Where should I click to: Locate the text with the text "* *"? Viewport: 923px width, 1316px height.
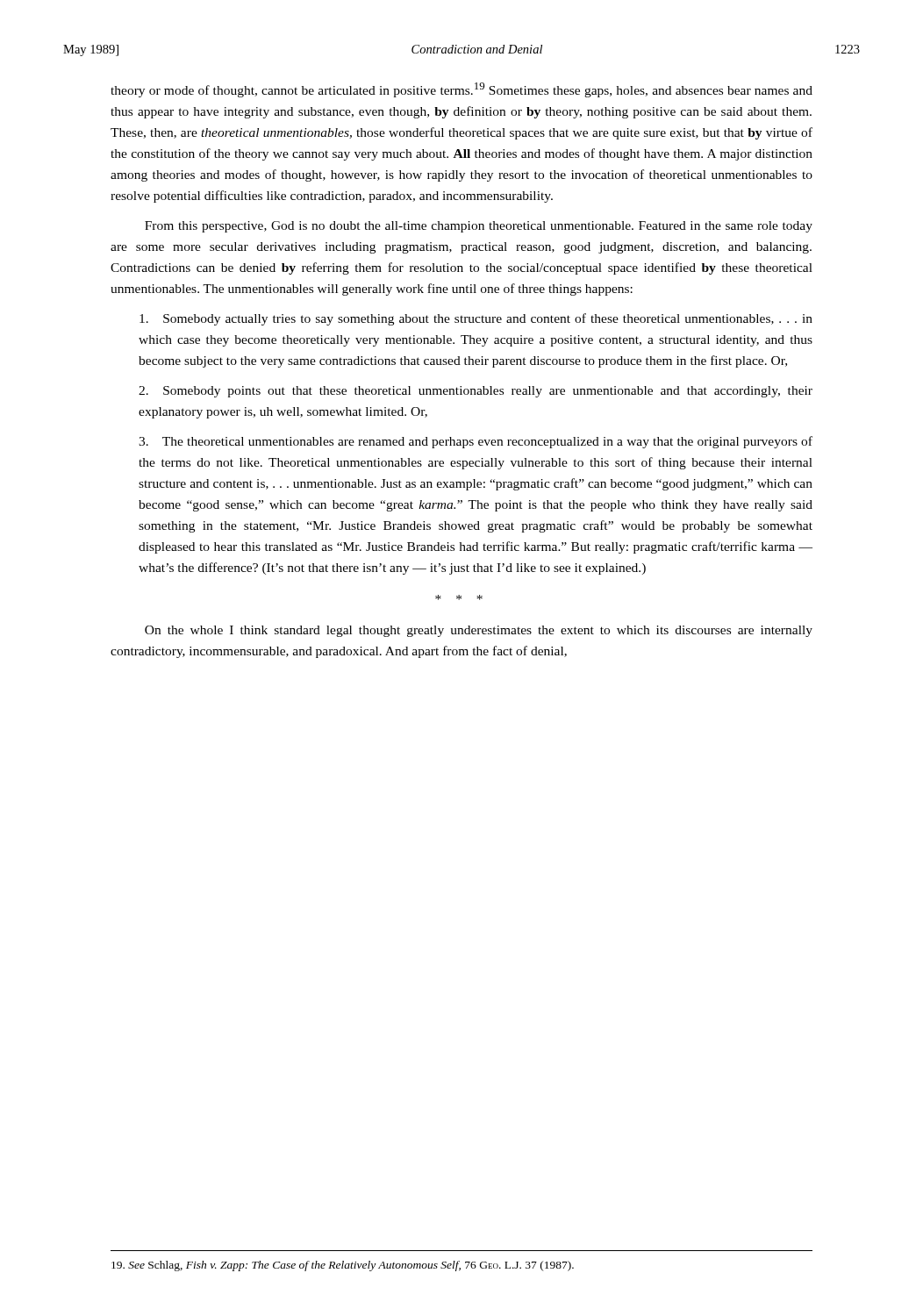[x=462, y=598]
